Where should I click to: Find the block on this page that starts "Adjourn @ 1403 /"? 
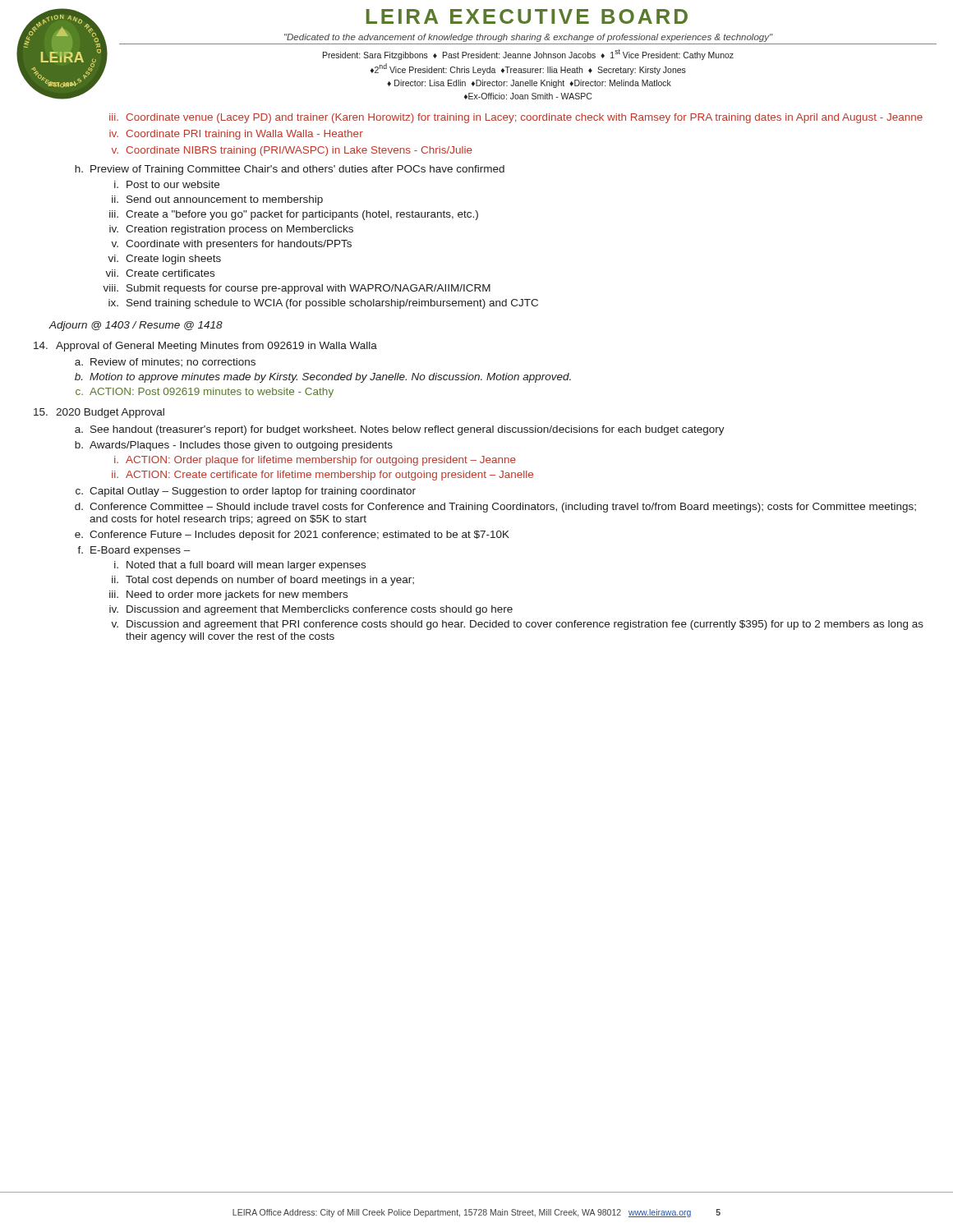coord(136,325)
